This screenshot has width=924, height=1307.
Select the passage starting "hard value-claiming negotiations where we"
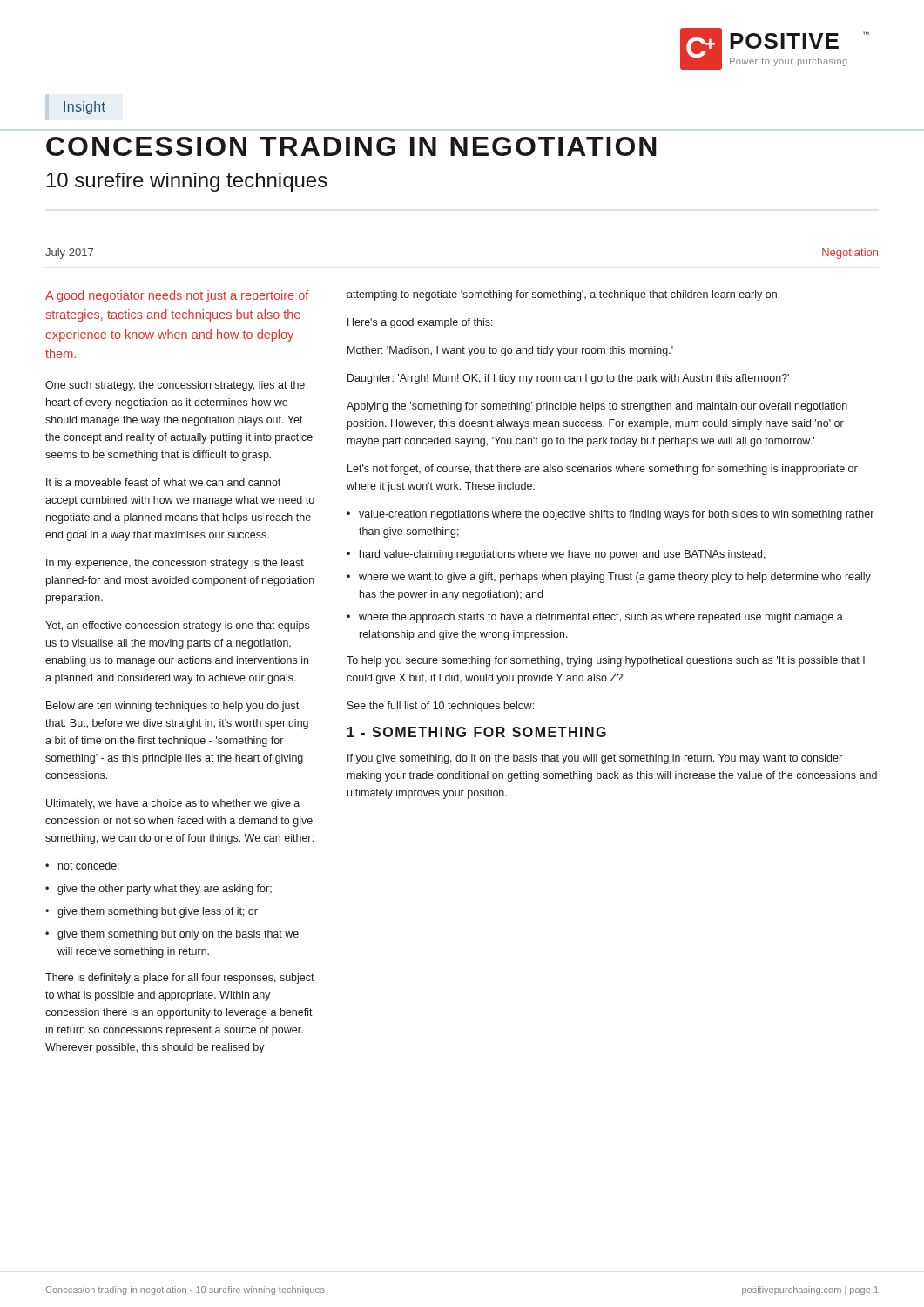[562, 554]
